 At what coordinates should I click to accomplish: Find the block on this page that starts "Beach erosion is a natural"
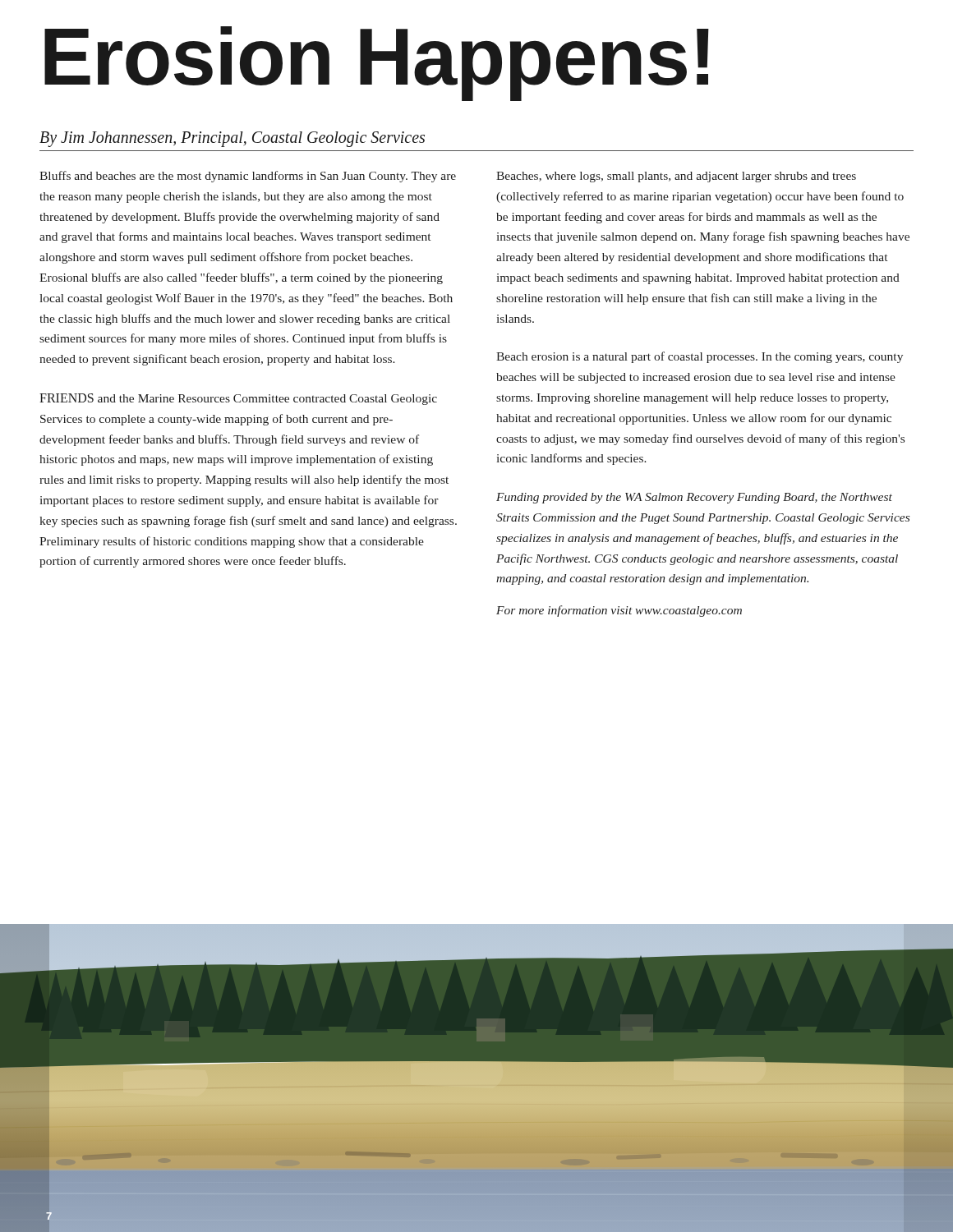point(705,408)
